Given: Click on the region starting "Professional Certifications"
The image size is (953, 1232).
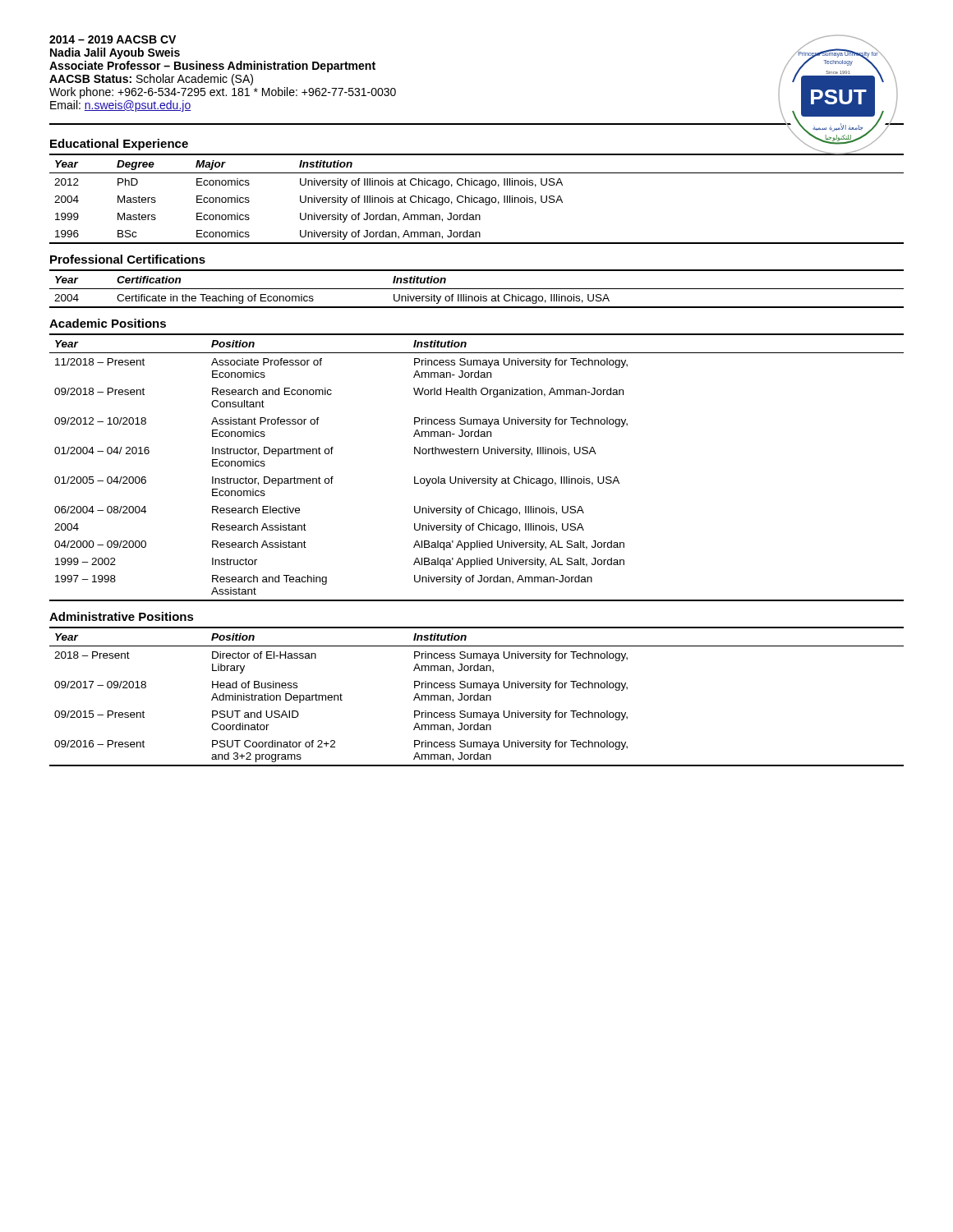Looking at the screenshot, I should pos(127,259).
